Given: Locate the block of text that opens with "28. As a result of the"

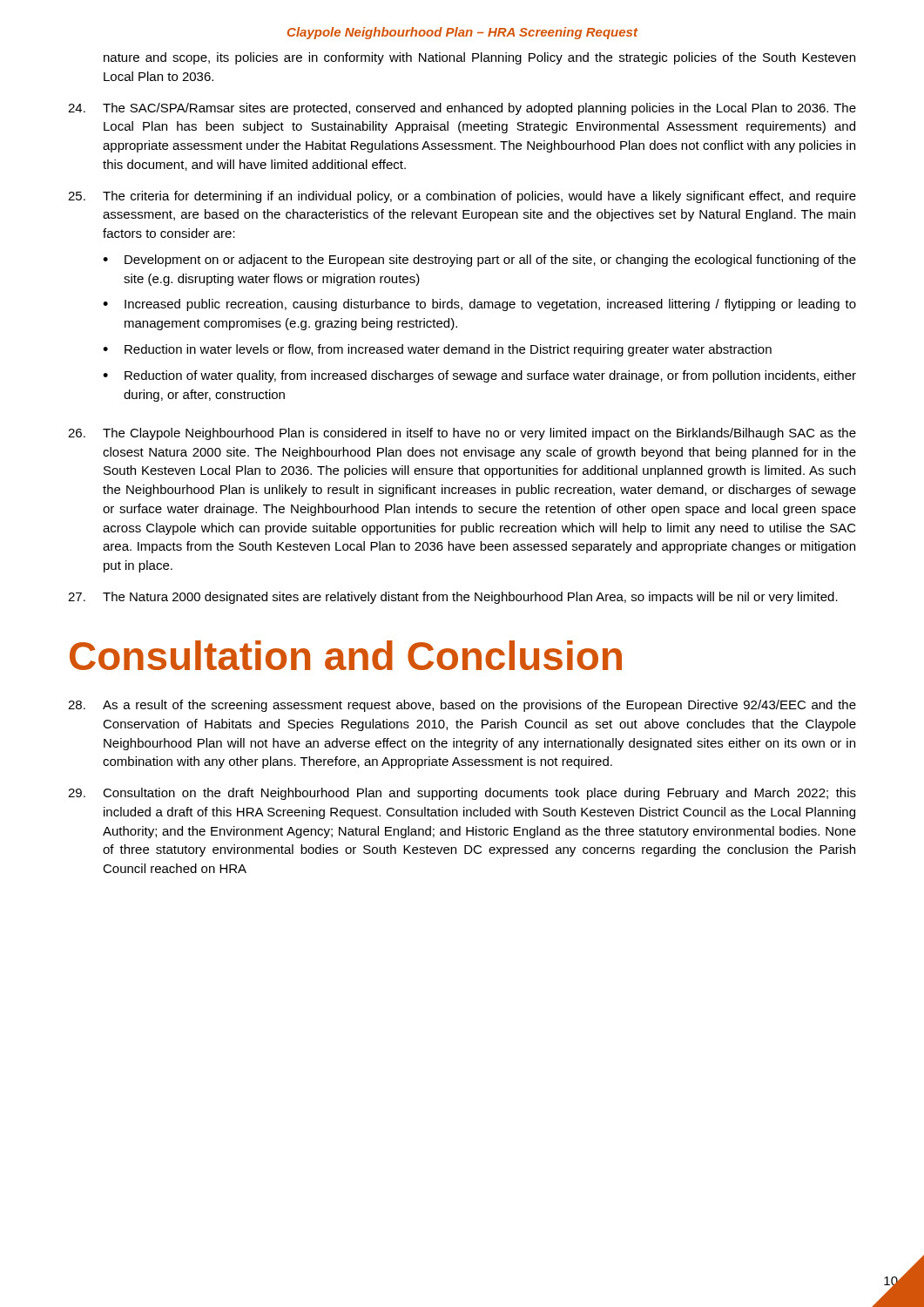Looking at the screenshot, I should (x=462, y=733).
